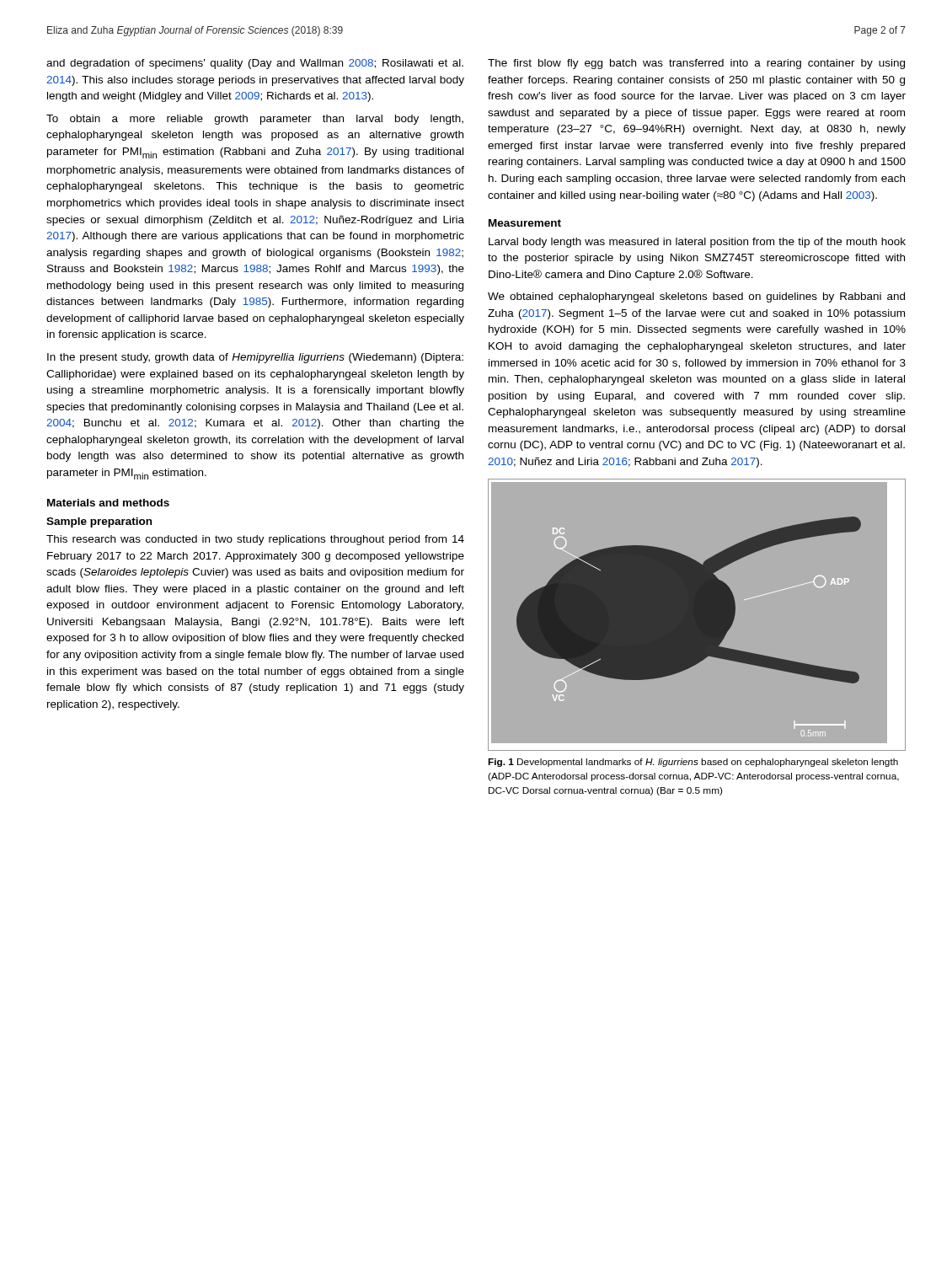Image resolution: width=952 pixels, height=1264 pixels.
Task: Select the text block that reads "and degradation of specimens' quality (Day"
Action: [255, 80]
